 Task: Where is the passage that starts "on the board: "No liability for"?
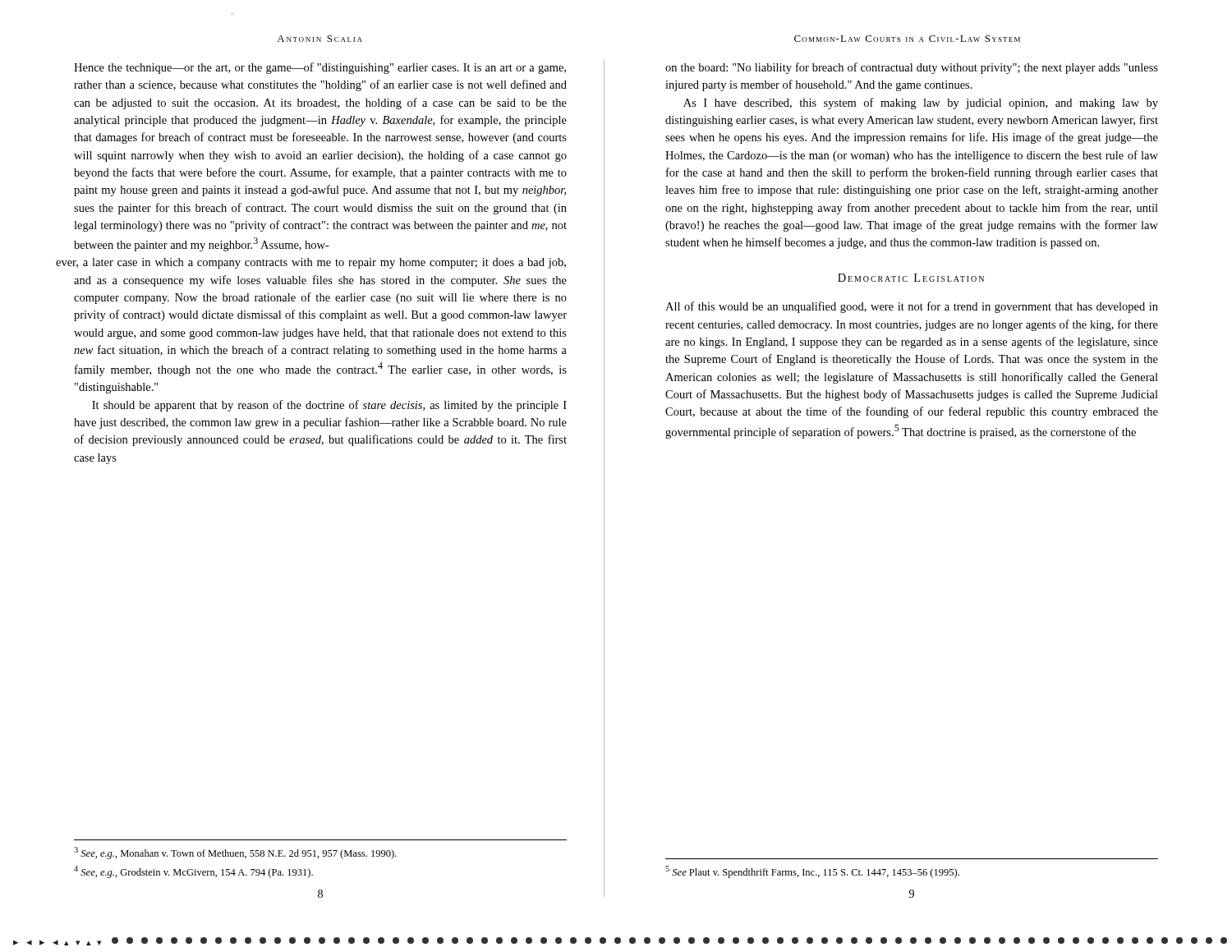[912, 155]
